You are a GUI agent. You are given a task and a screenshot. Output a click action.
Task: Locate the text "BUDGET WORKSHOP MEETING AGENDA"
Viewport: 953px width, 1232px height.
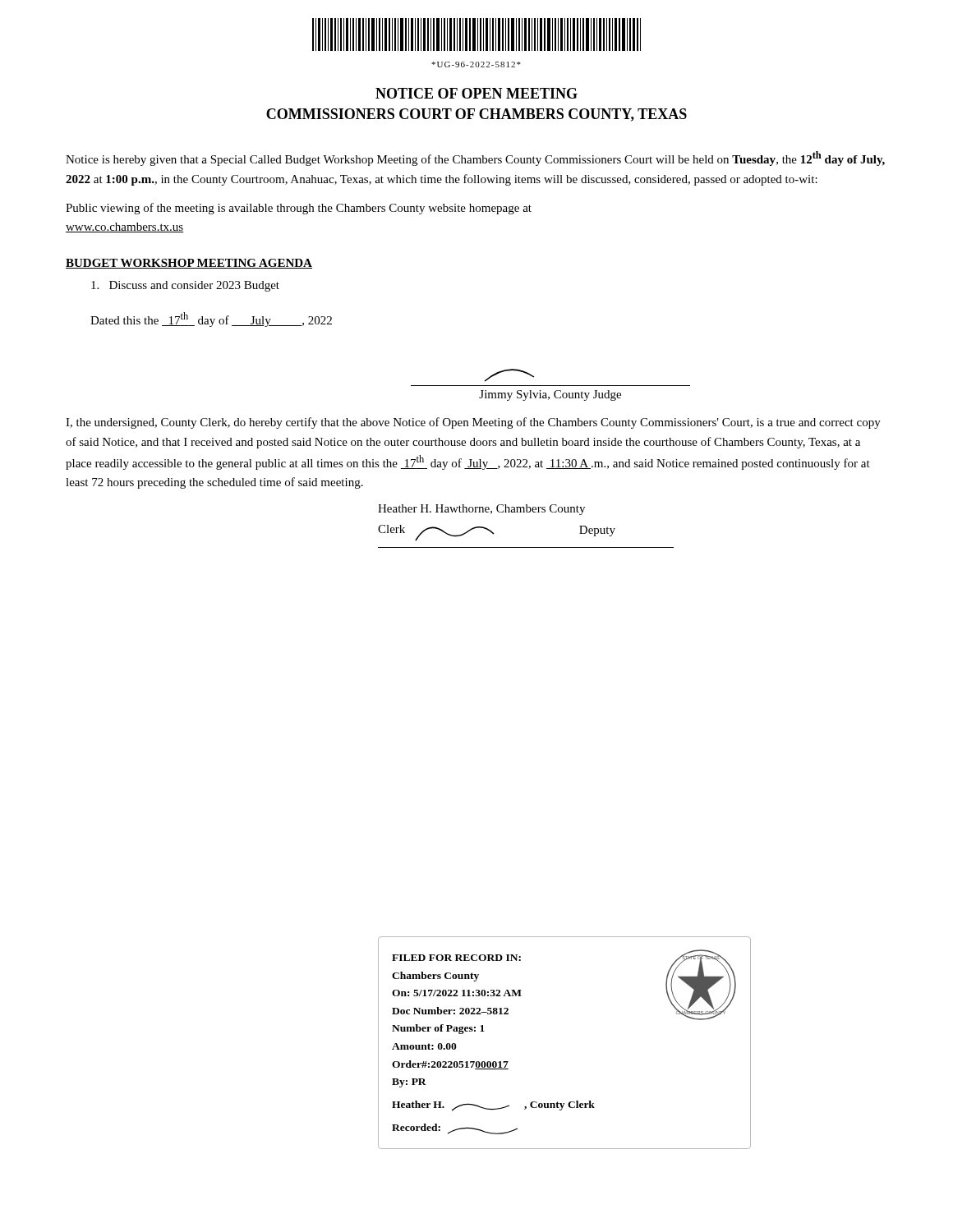click(189, 263)
